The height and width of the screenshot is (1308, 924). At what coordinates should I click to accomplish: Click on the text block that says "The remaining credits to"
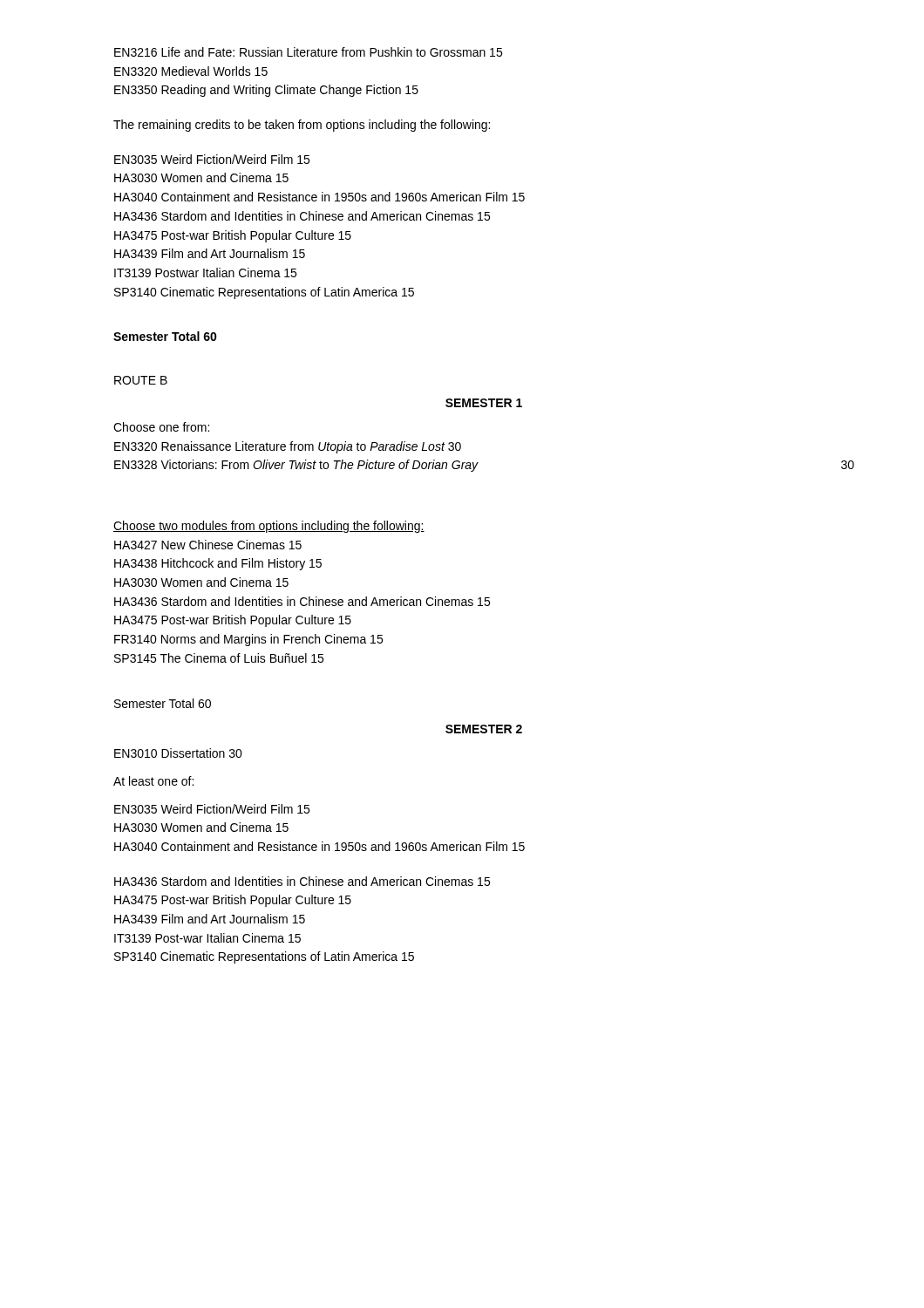click(302, 125)
